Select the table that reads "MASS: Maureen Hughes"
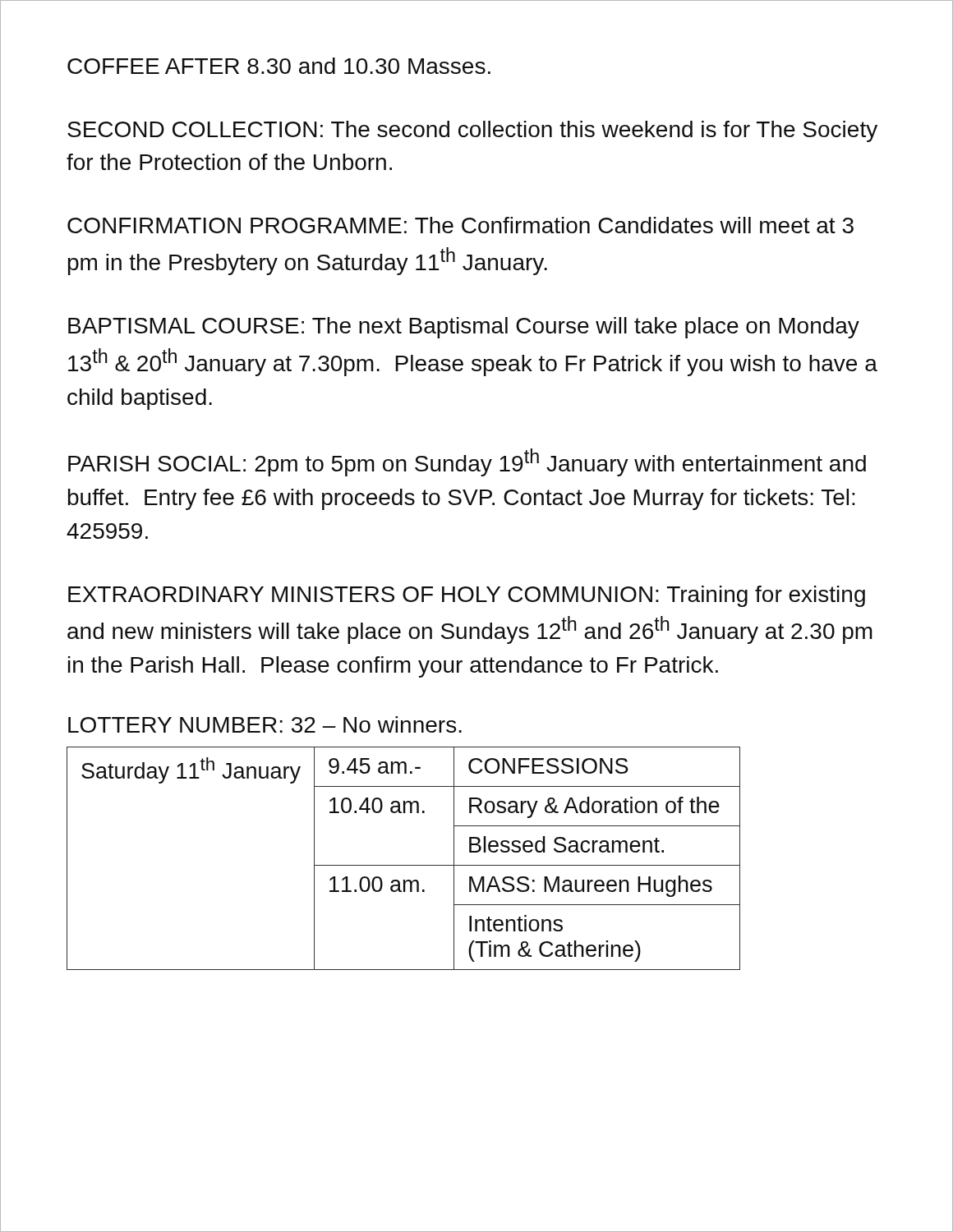 [476, 858]
